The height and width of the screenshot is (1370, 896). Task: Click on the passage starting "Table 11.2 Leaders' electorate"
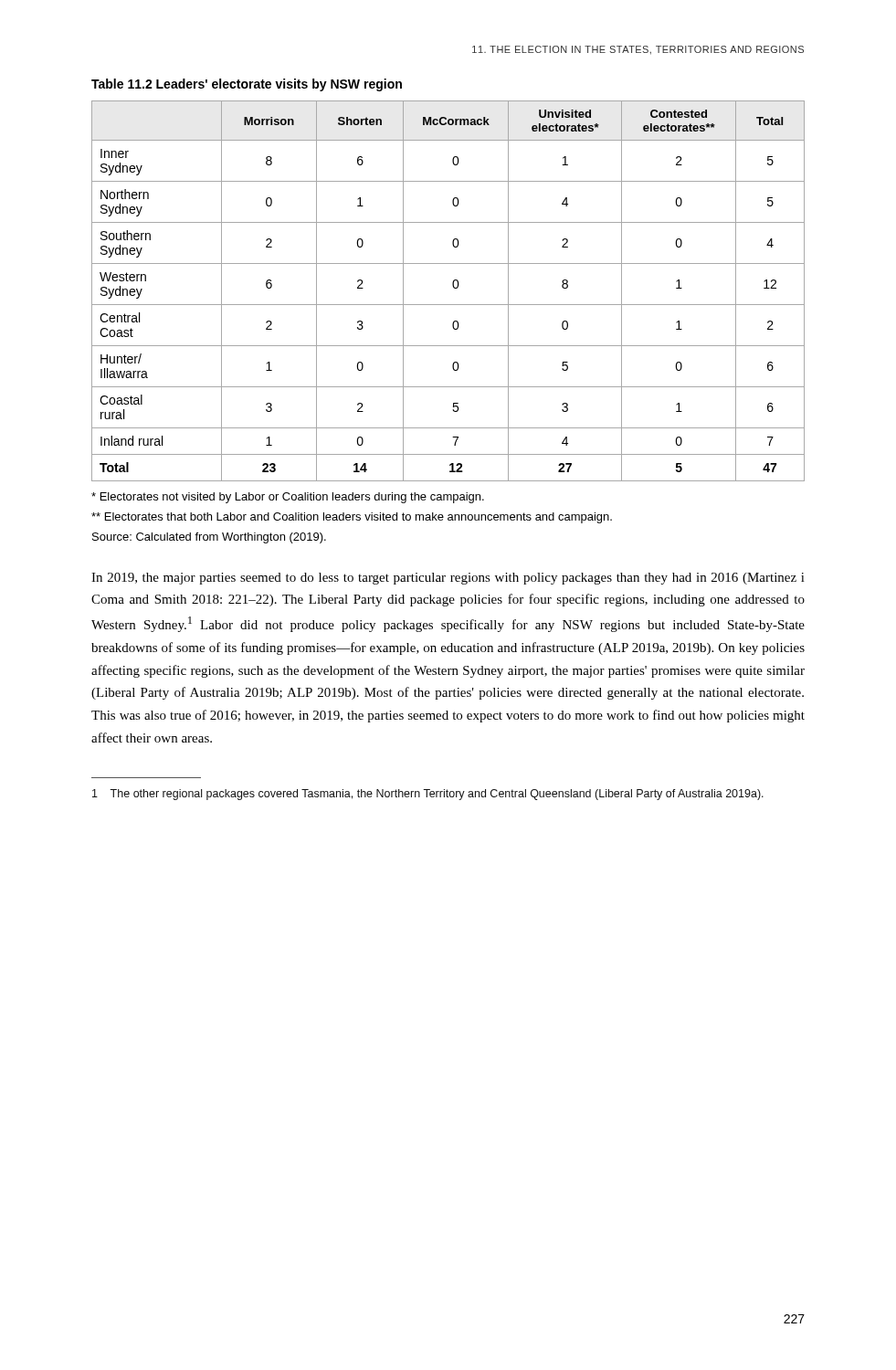[x=247, y=84]
